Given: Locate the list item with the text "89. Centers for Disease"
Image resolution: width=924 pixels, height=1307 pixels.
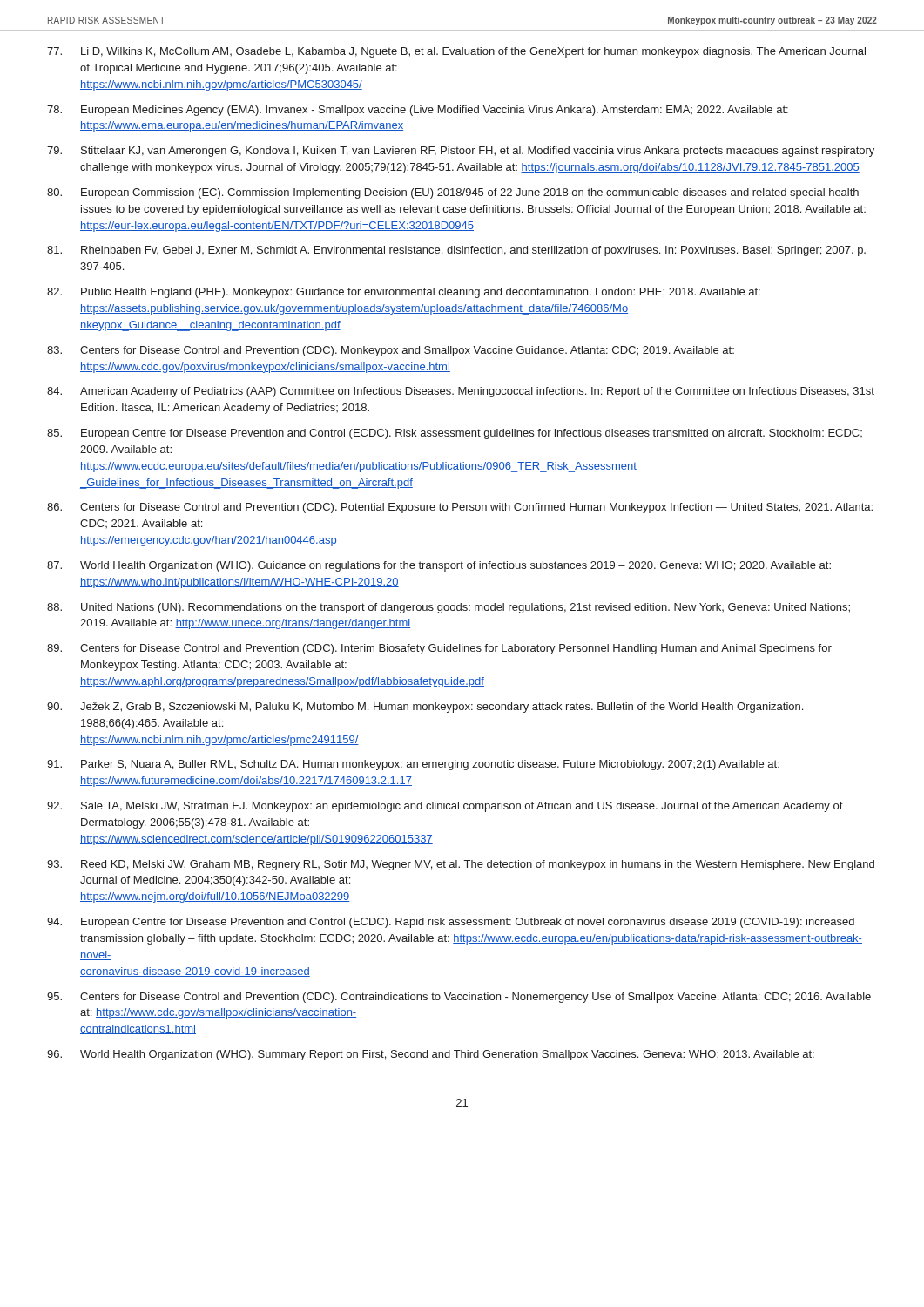Looking at the screenshot, I should coord(439,649).
